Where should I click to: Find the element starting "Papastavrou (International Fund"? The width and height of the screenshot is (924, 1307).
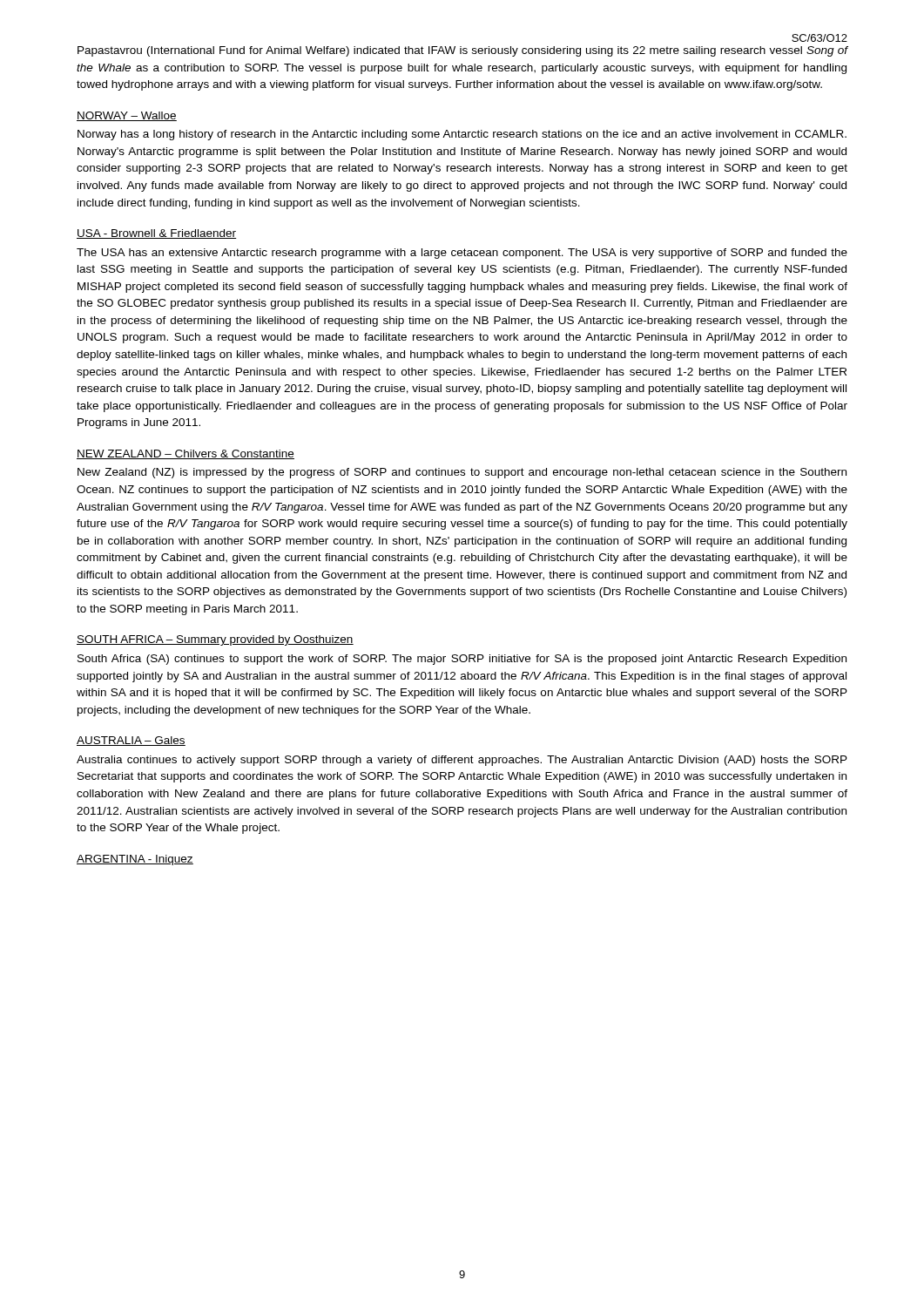pos(462,67)
